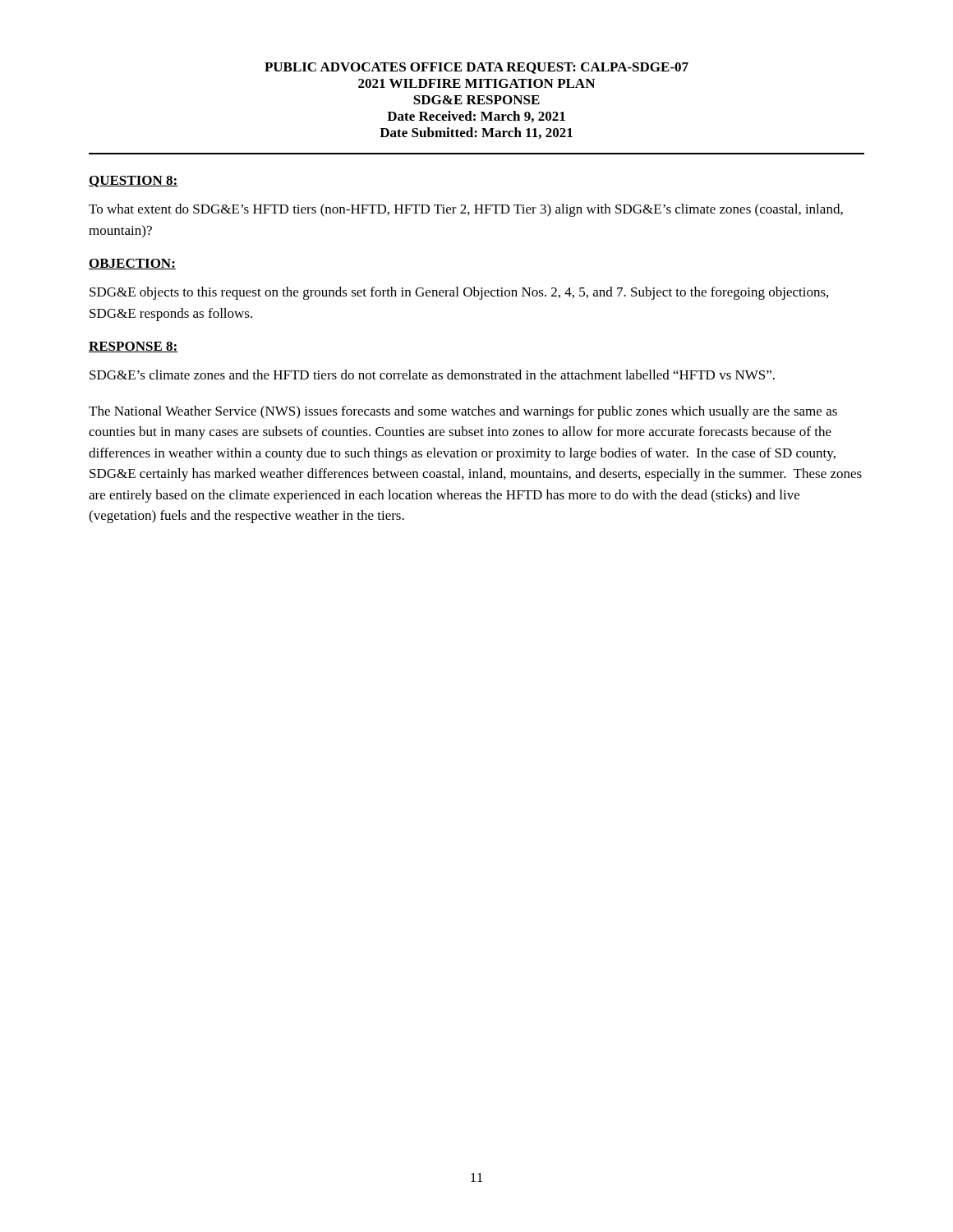Select the text block containing "SDG&E objects to"
953x1232 pixels.
click(459, 302)
